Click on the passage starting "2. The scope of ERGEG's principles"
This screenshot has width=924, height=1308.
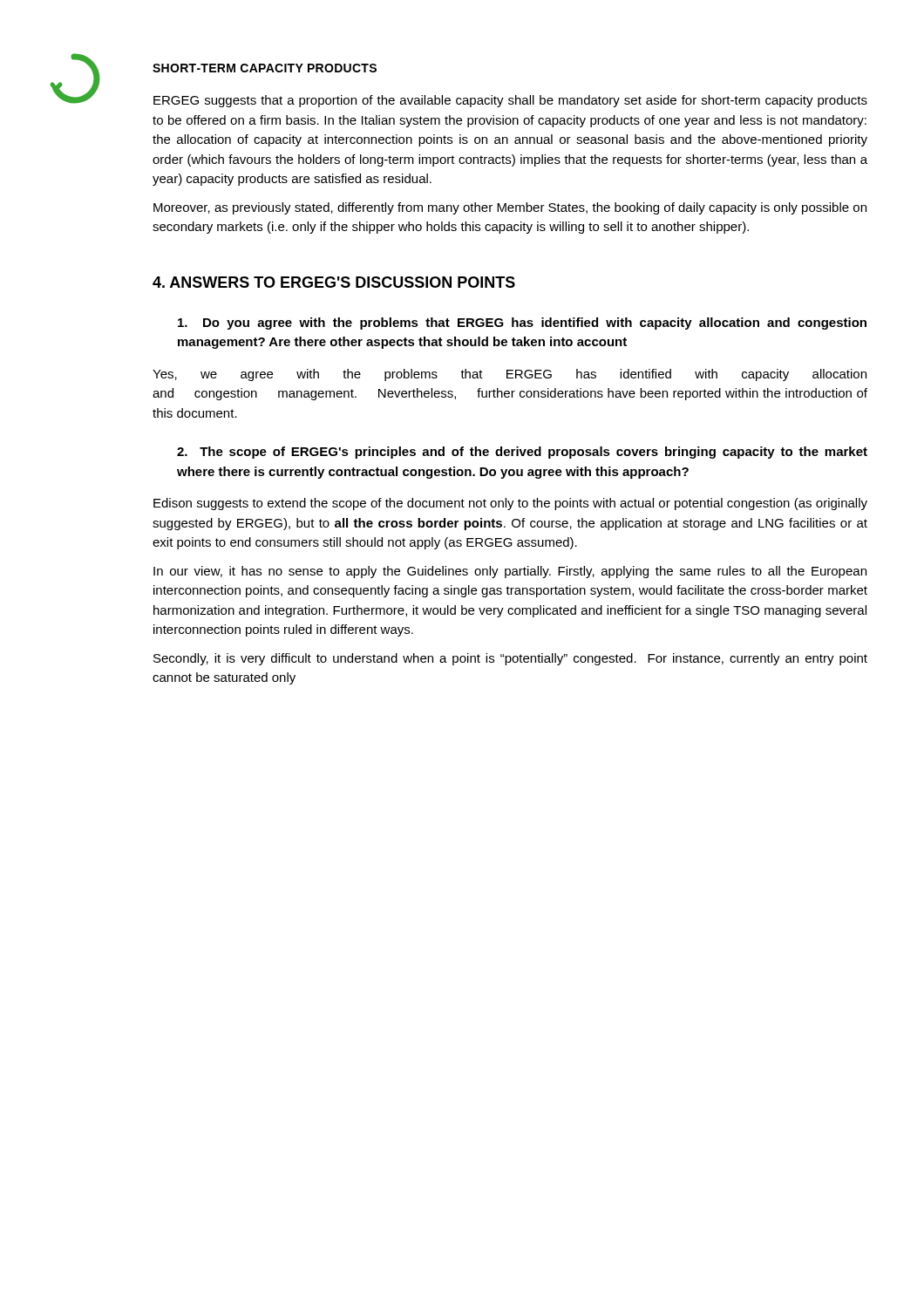coord(522,462)
